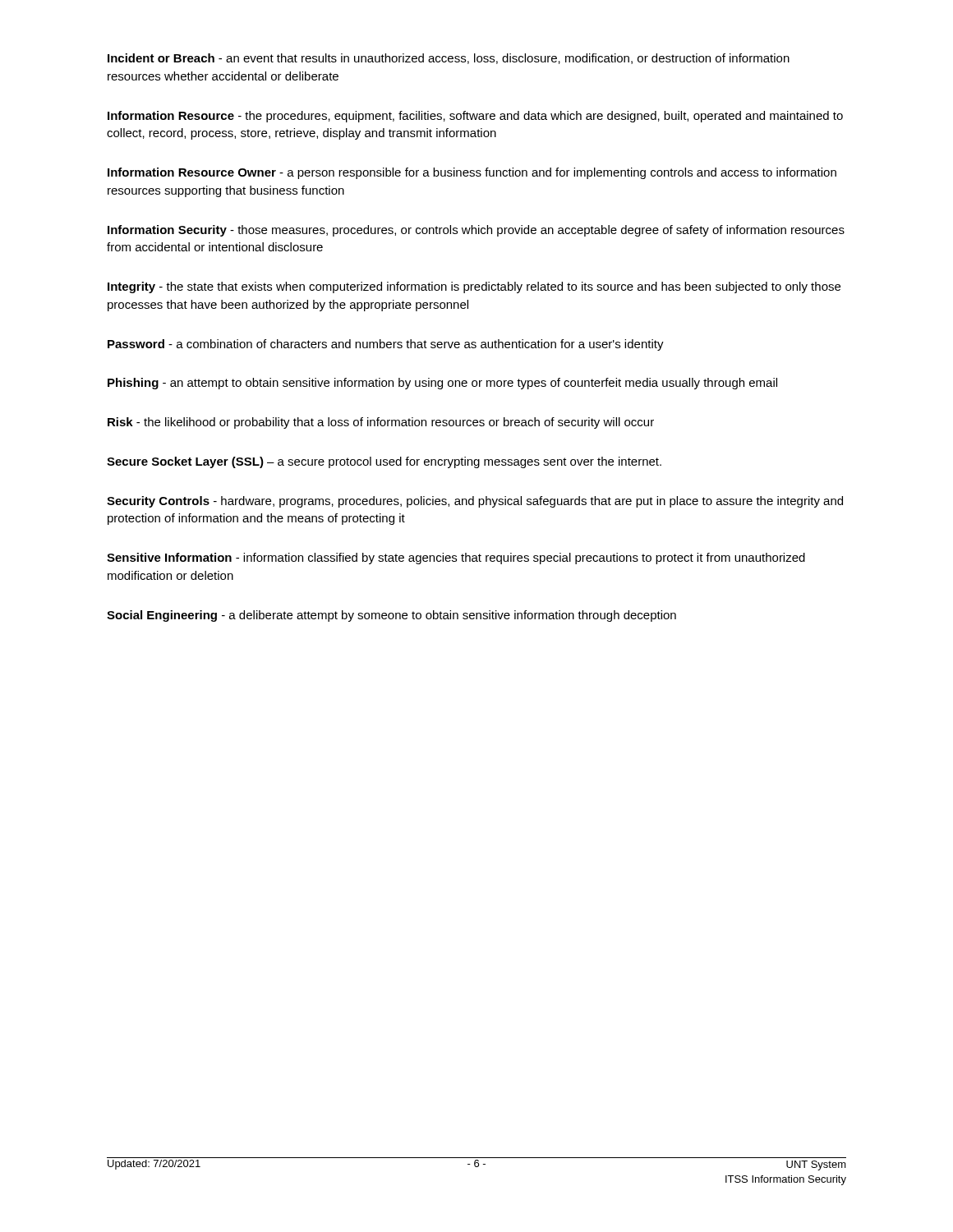This screenshot has width=953, height=1232.
Task: Select the region starting "Integrity - the"
Action: coord(476,295)
